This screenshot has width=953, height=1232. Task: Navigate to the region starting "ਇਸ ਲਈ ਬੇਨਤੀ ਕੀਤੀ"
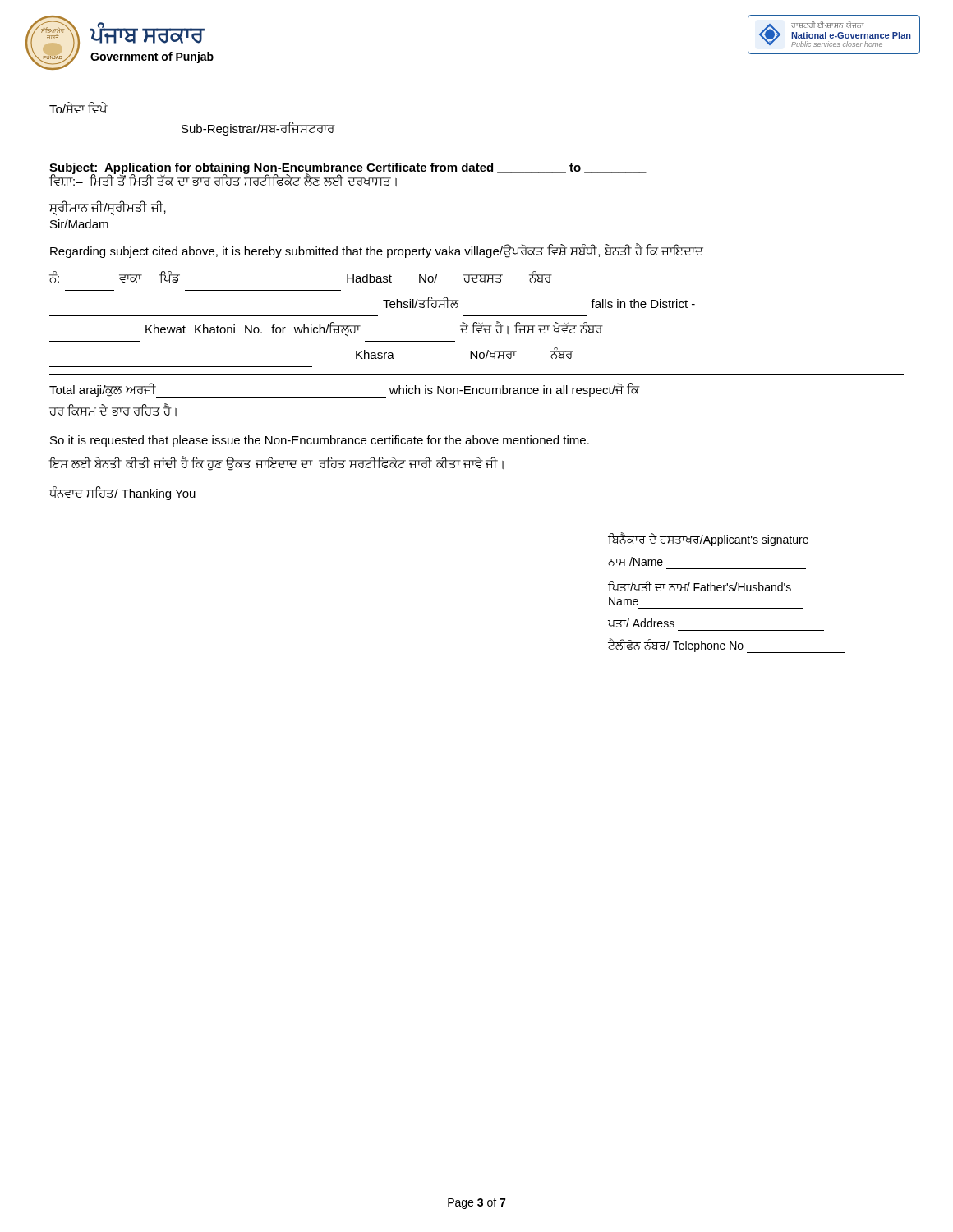[278, 464]
